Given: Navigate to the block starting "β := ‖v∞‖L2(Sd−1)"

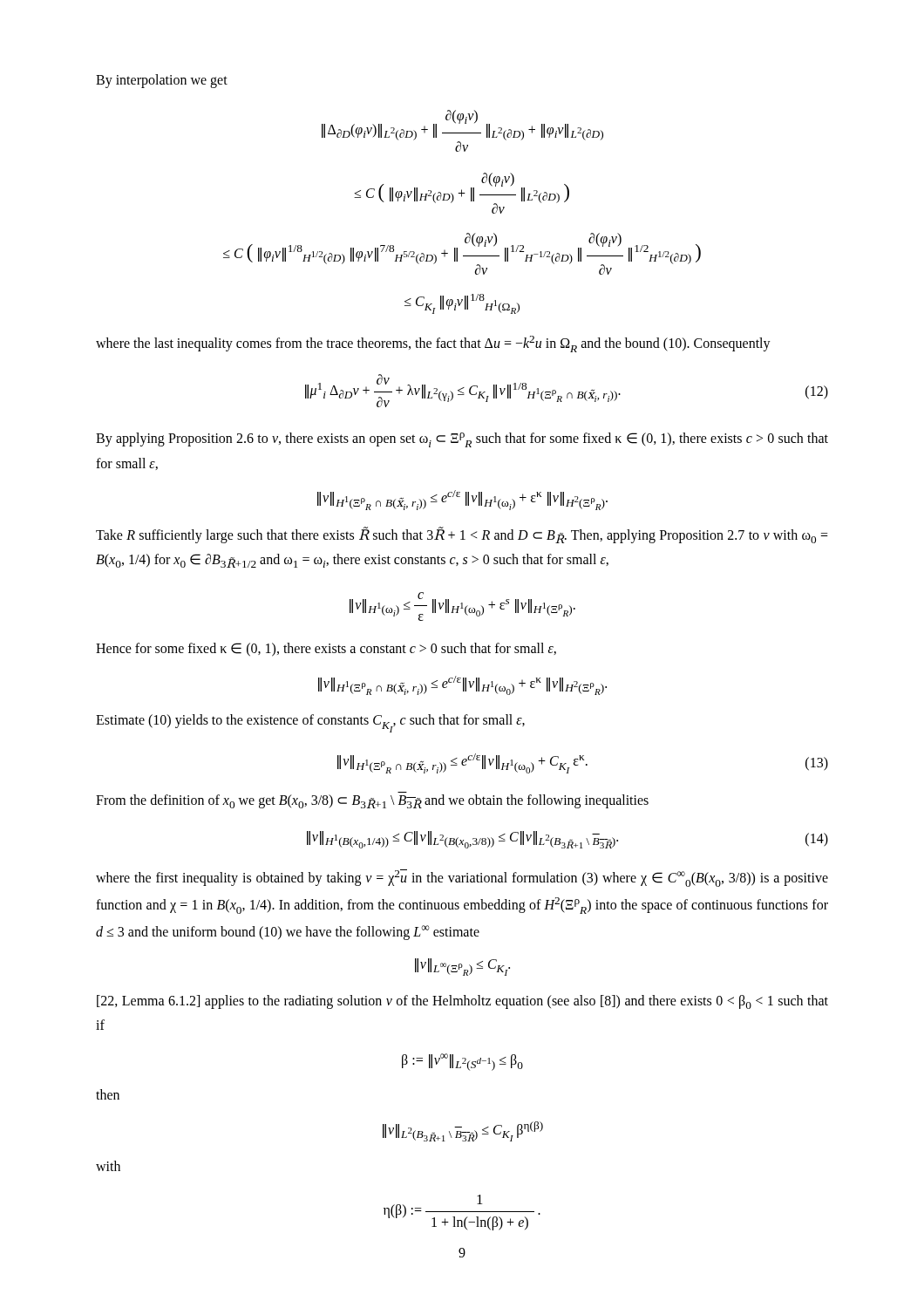Looking at the screenshot, I should 462,1061.
